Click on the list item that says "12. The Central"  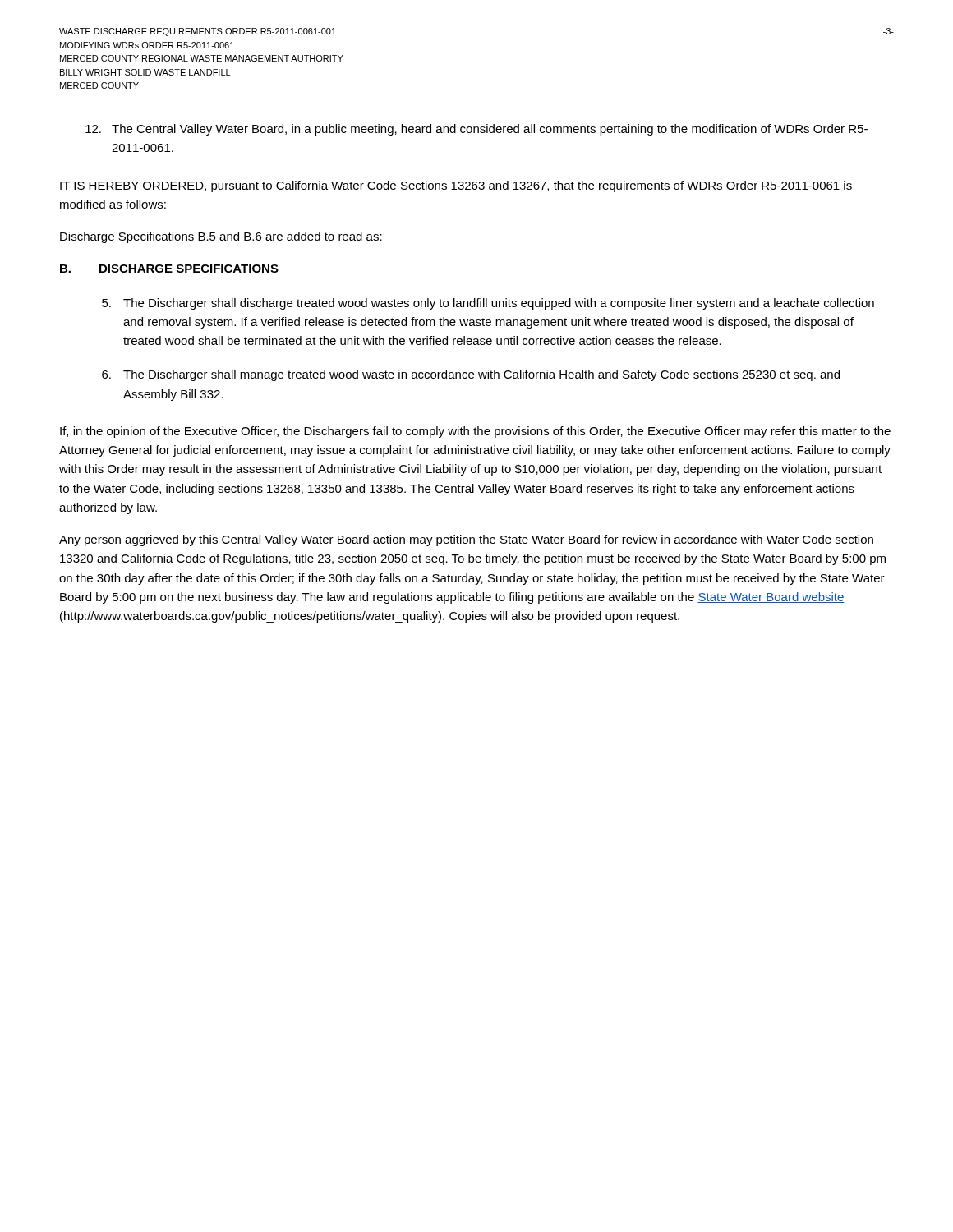click(476, 138)
